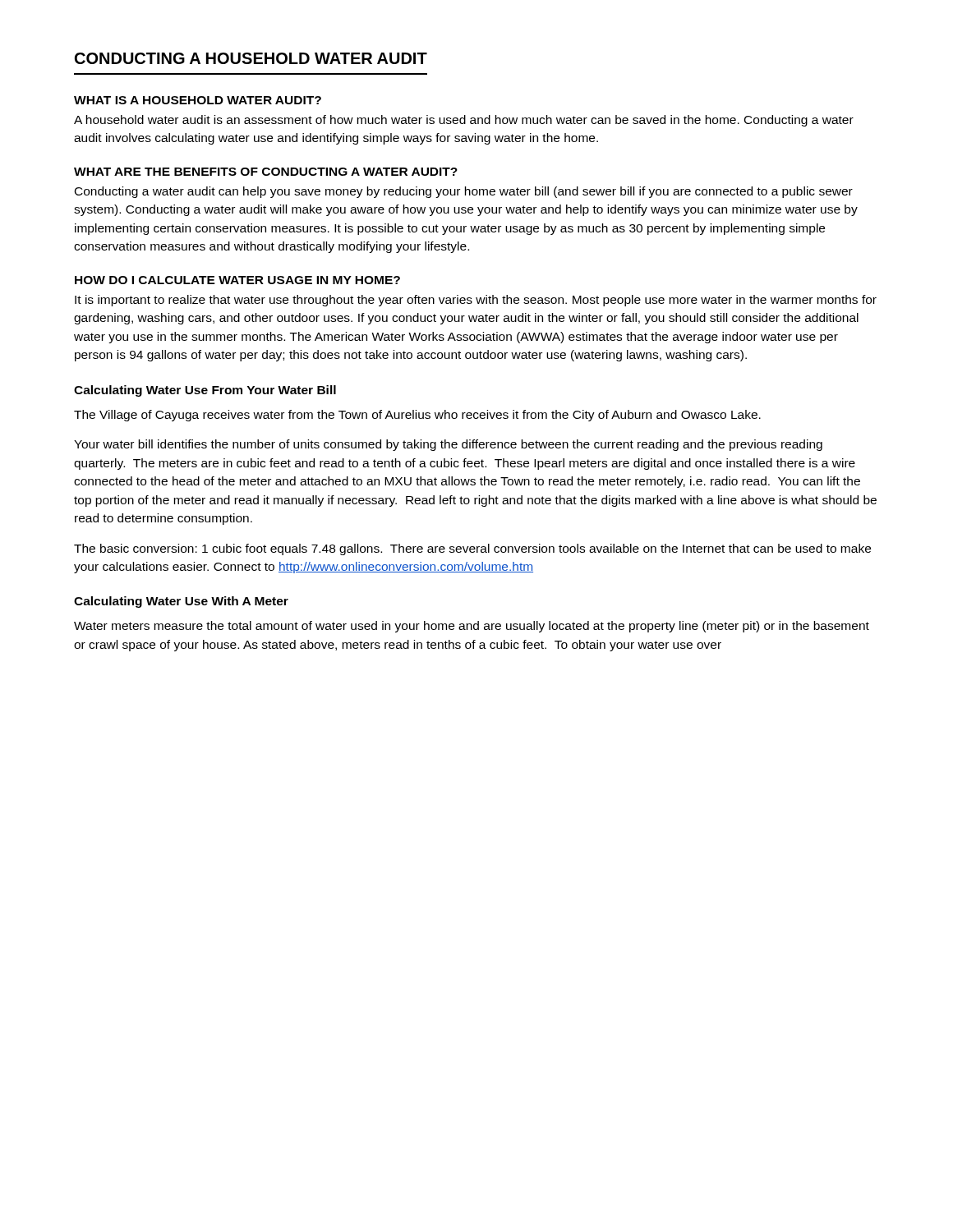
Task: Select the title with the text "CONDUCTING A HOUSEHOLD WATER AUDIT"
Action: click(x=250, y=62)
